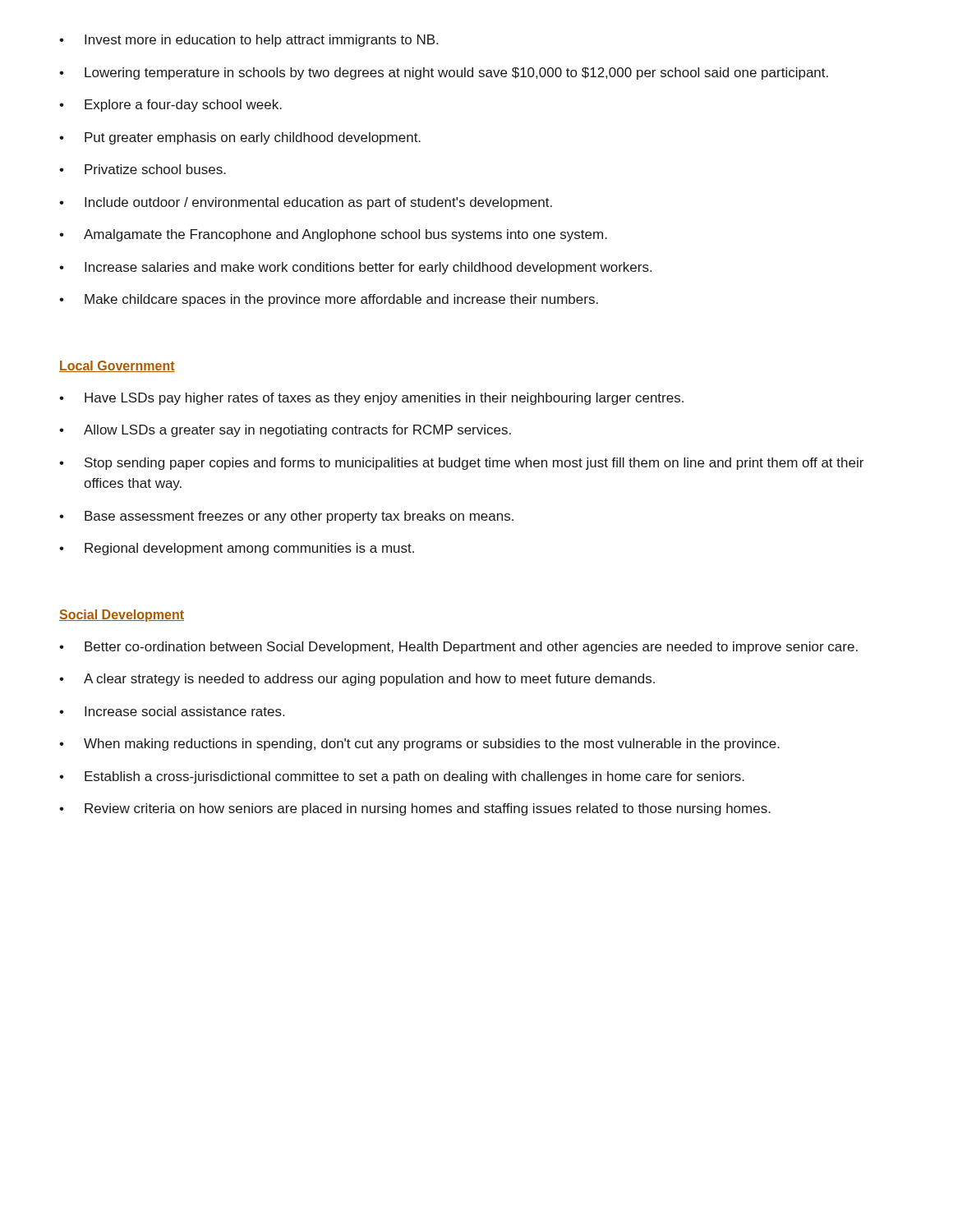The height and width of the screenshot is (1232, 953).
Task: Find the block starting "• Privatize school buses."
Action: click(x=143, y=169)
